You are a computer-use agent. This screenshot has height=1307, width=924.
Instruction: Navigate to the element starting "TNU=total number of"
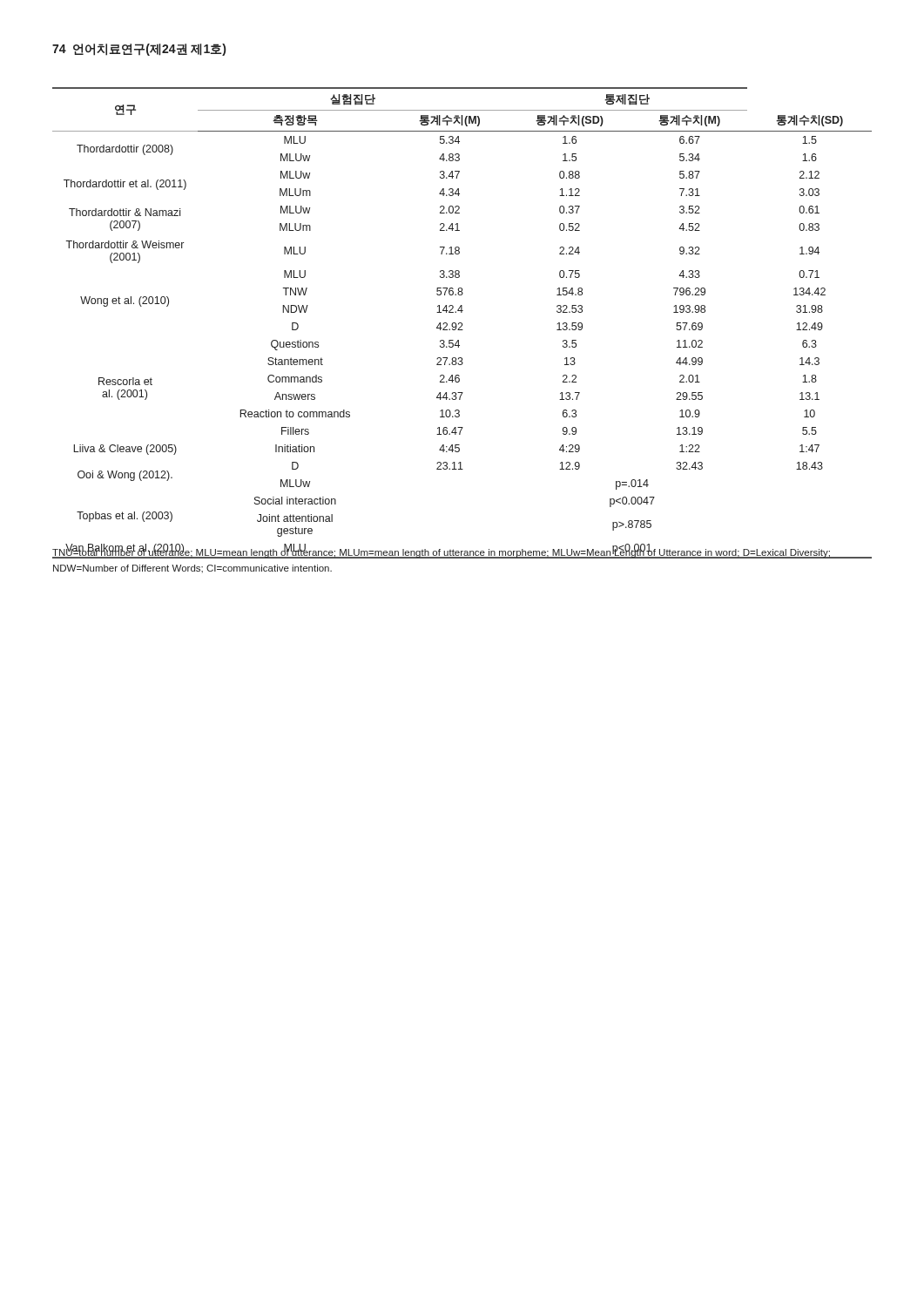[442, 560]
